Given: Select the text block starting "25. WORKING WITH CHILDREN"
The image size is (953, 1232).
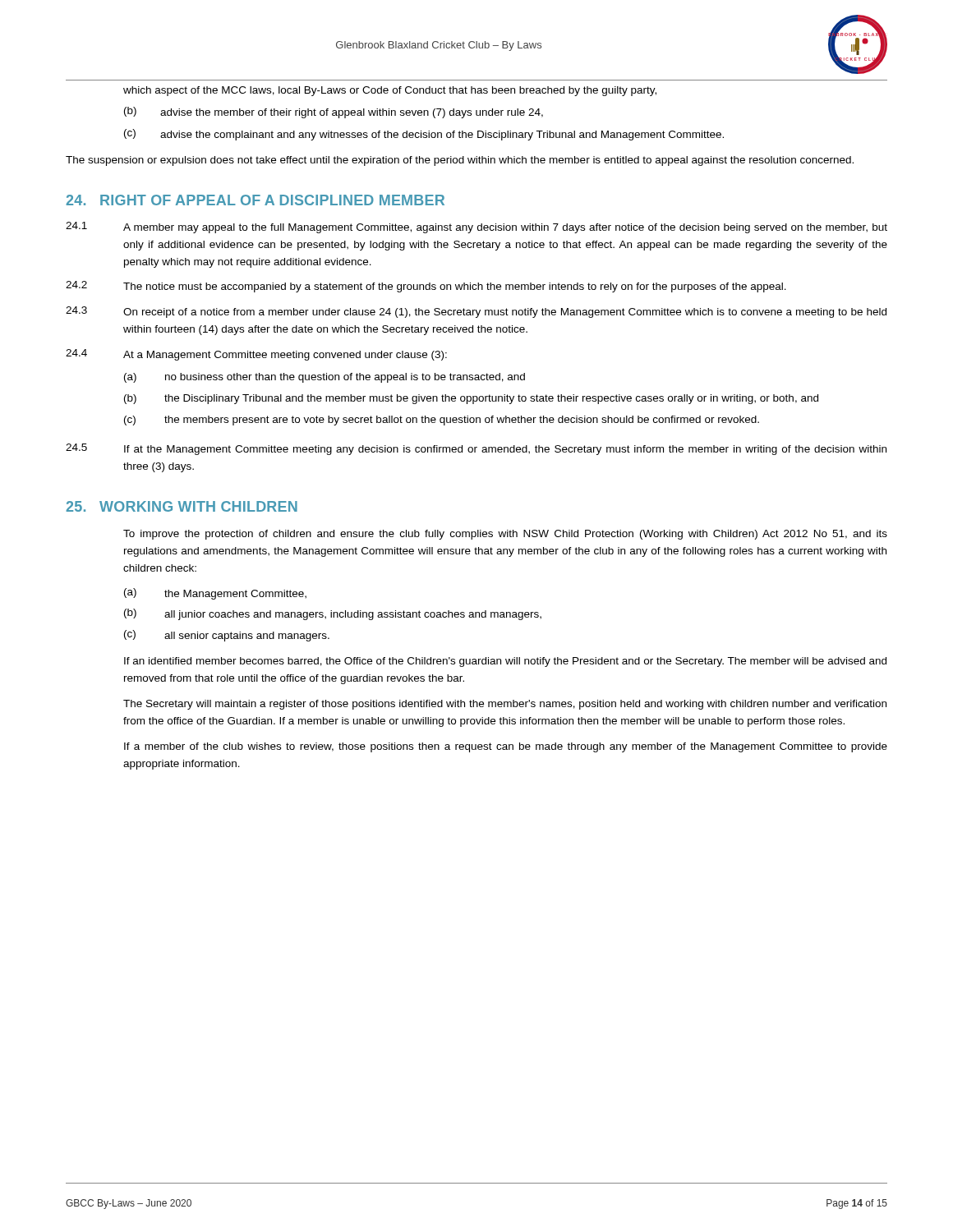Looking at the screenshot, I should (182, 507).
